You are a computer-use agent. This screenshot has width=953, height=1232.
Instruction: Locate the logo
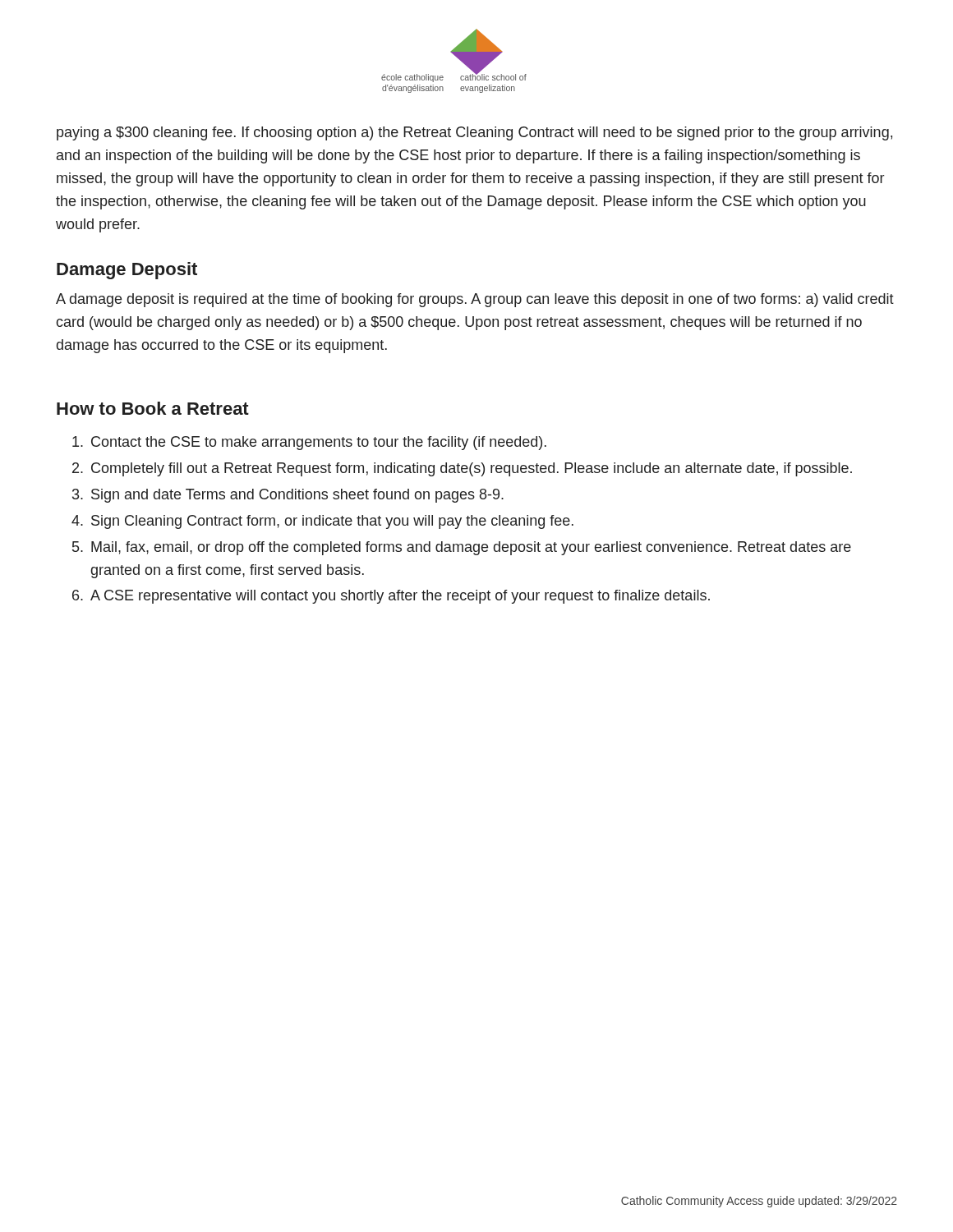tap(476, 62)
